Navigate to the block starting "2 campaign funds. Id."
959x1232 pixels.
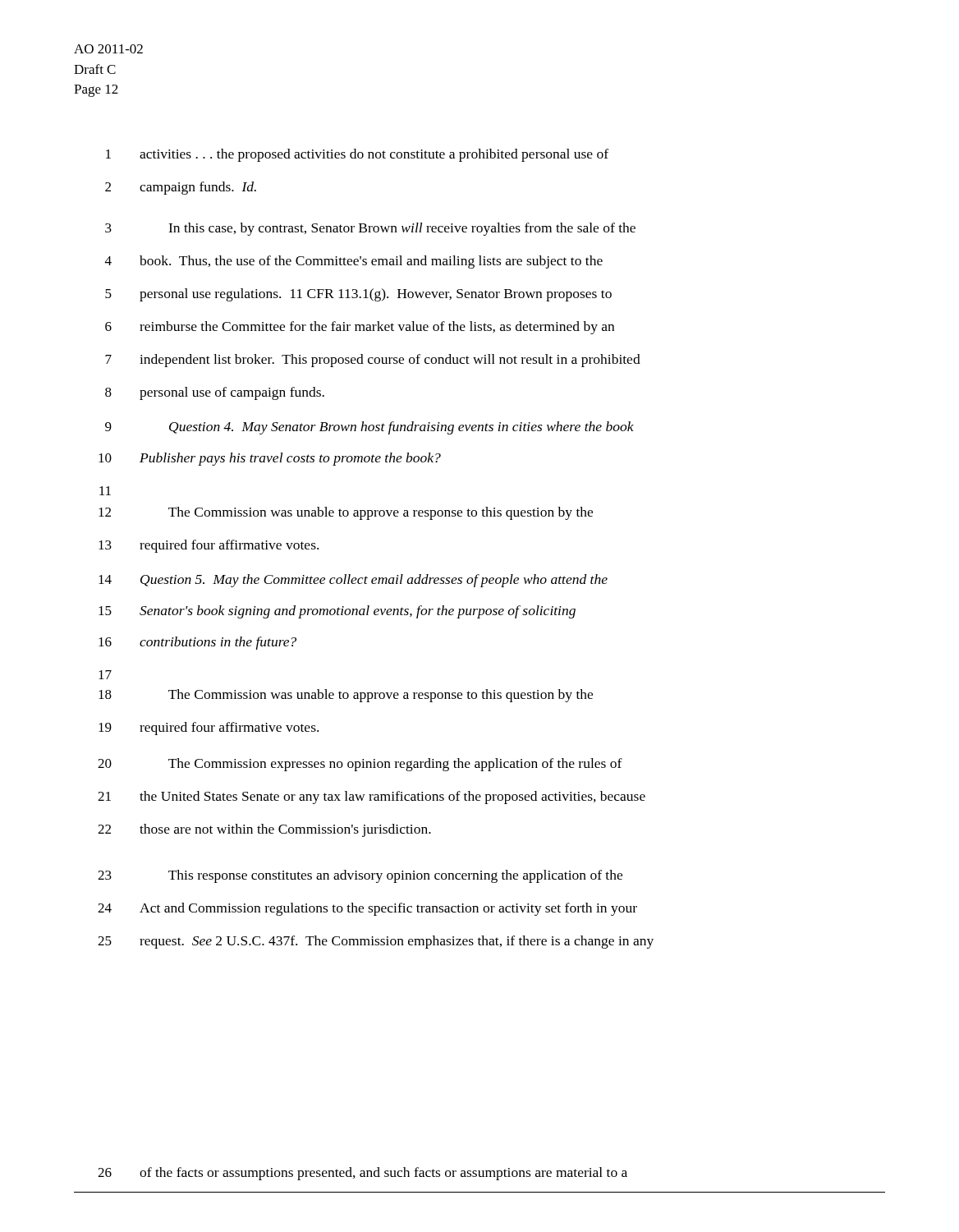click(181, 188)
